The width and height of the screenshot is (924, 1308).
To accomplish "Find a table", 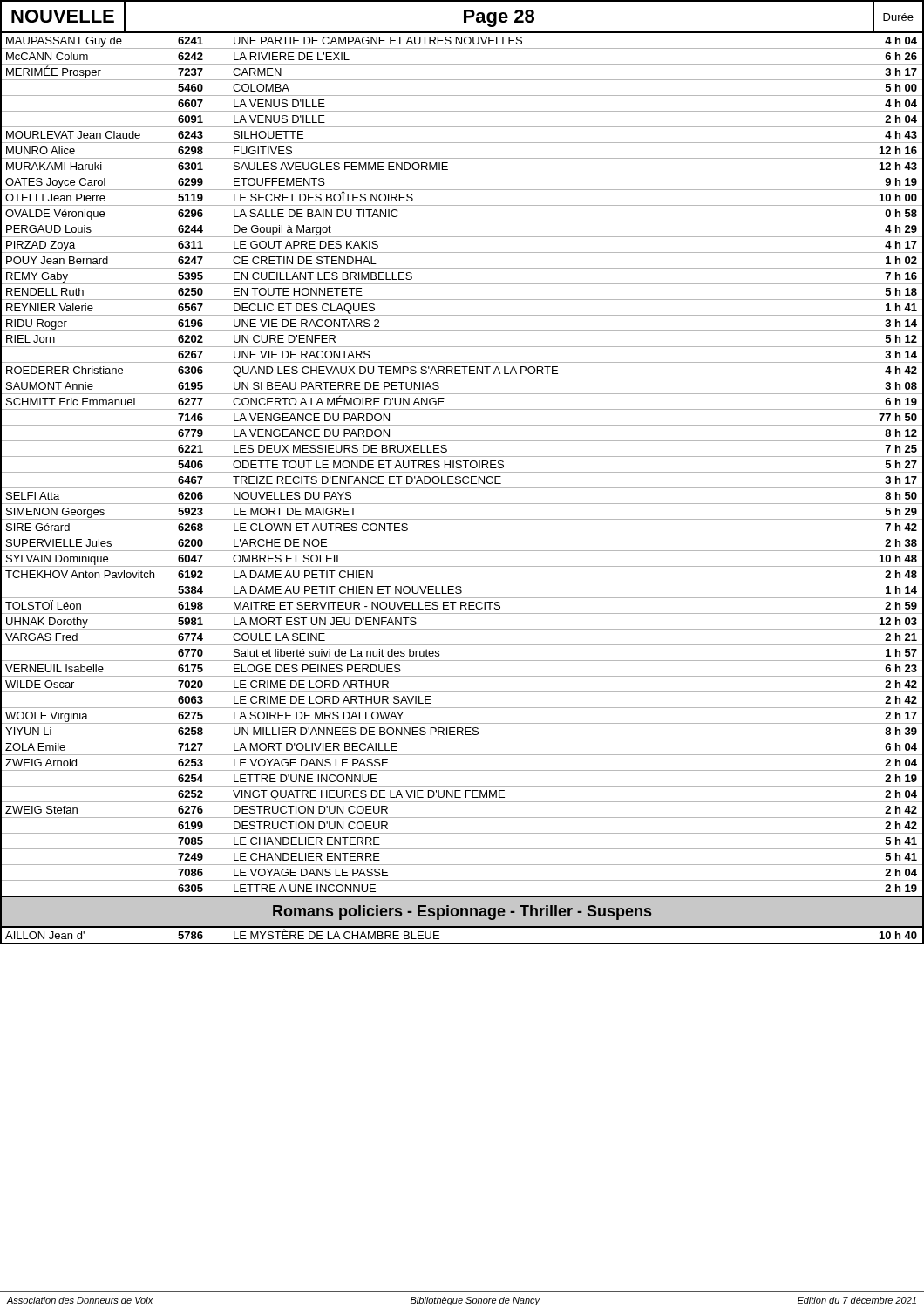I will (462, 489).
